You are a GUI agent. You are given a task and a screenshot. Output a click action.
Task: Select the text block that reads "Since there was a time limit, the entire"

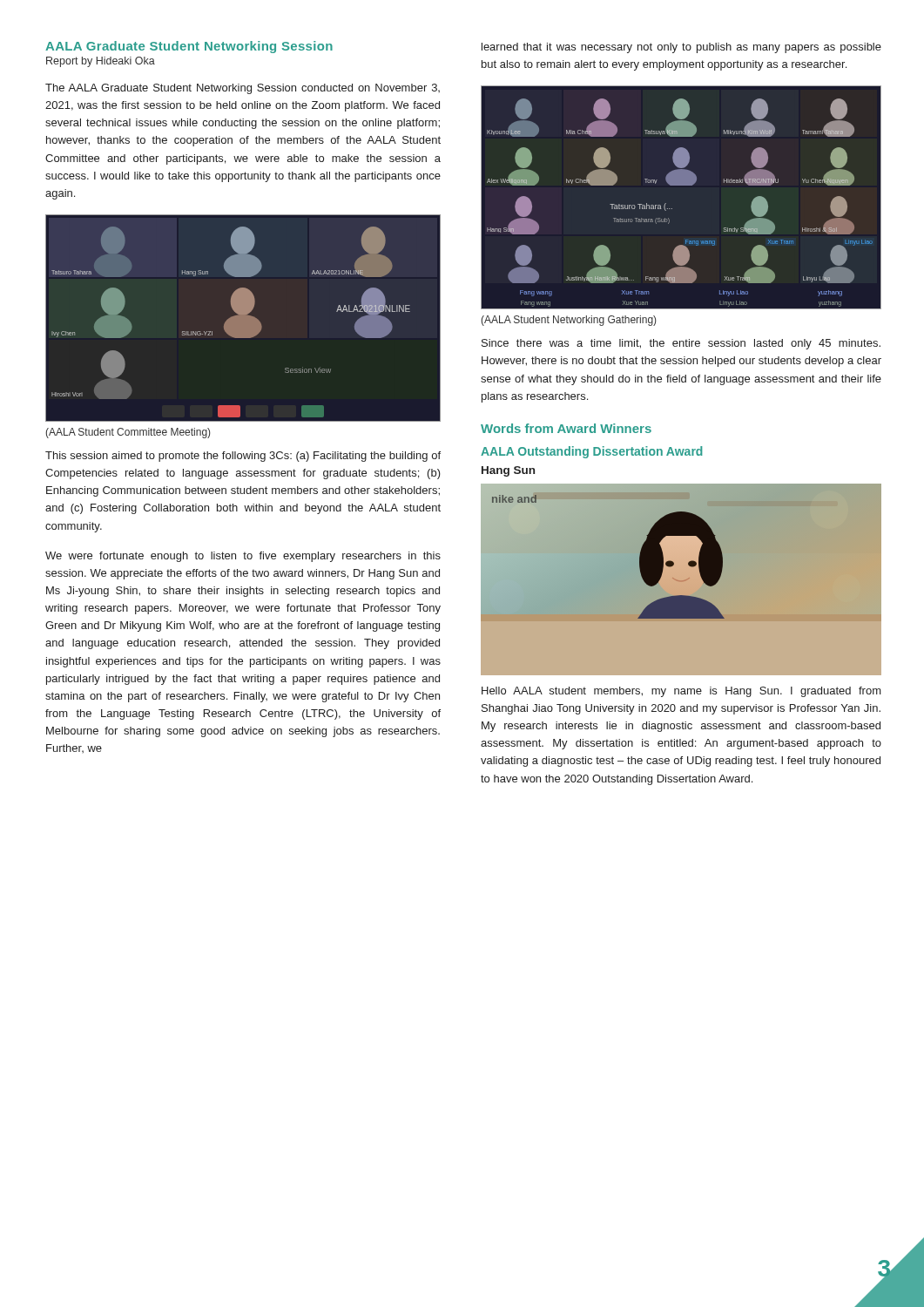(x=681, y=369)
